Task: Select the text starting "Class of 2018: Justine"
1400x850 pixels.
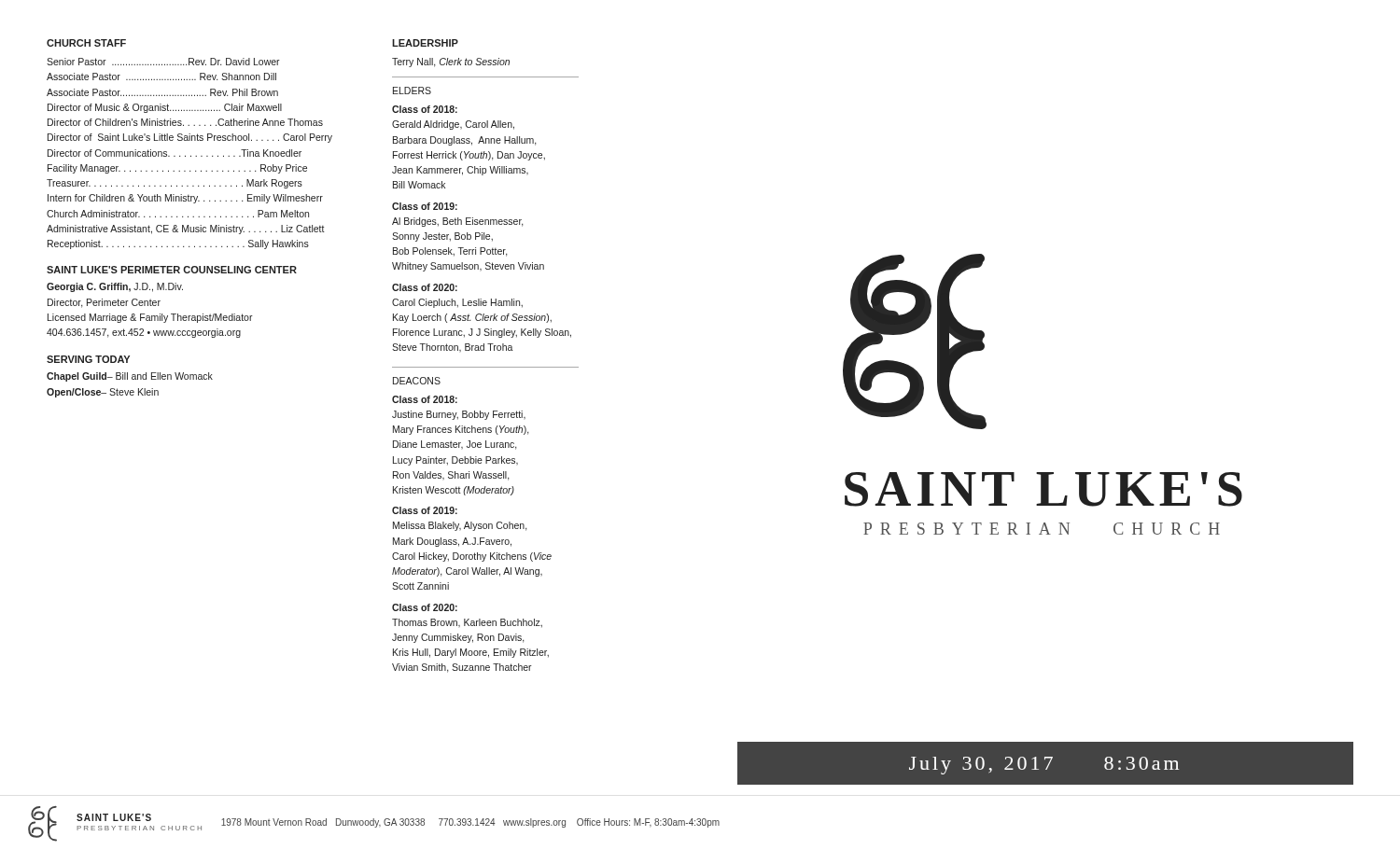Action: click(425, 399)
